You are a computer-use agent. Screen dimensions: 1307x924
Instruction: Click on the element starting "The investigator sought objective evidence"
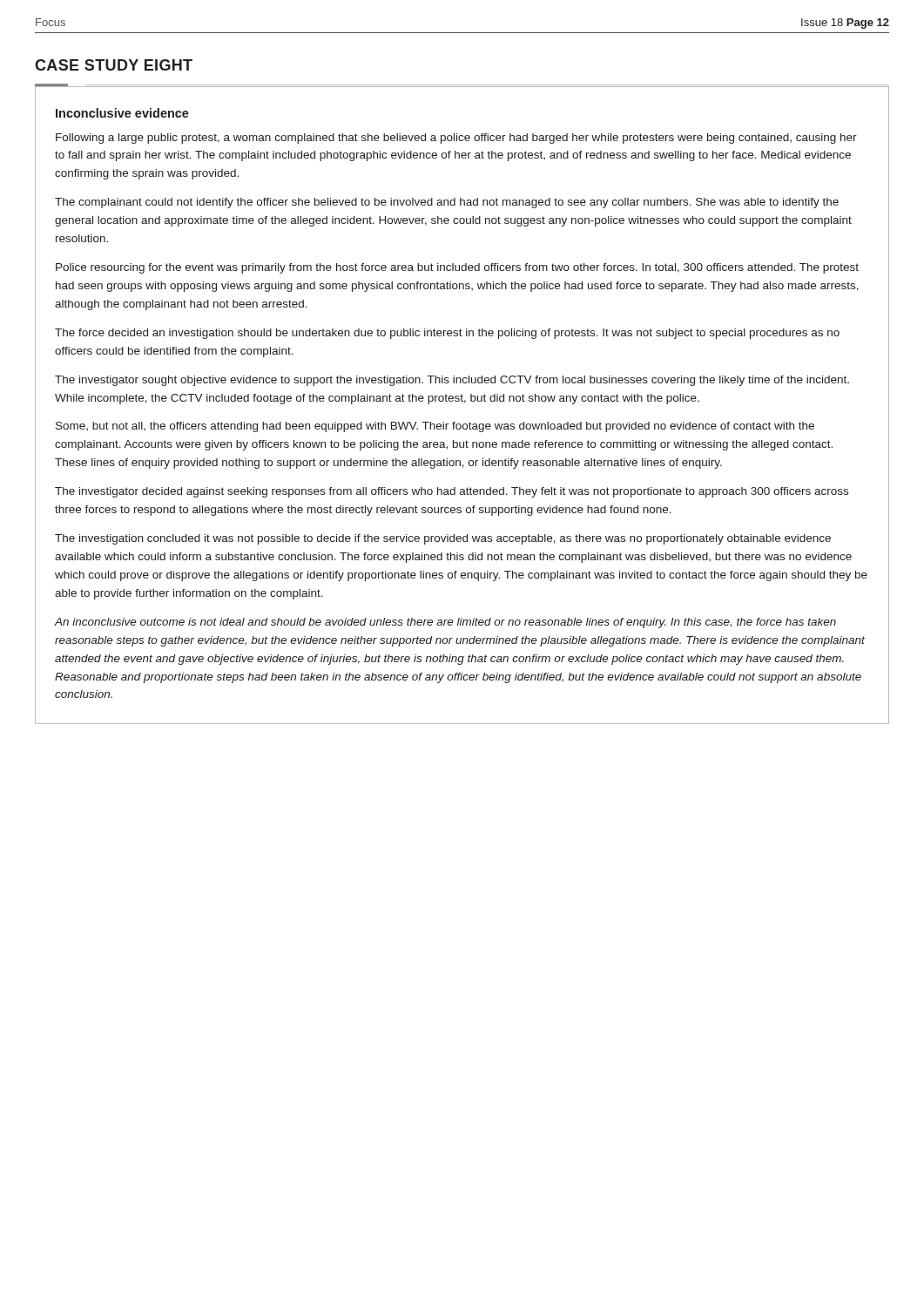click(x=452, y=388)
